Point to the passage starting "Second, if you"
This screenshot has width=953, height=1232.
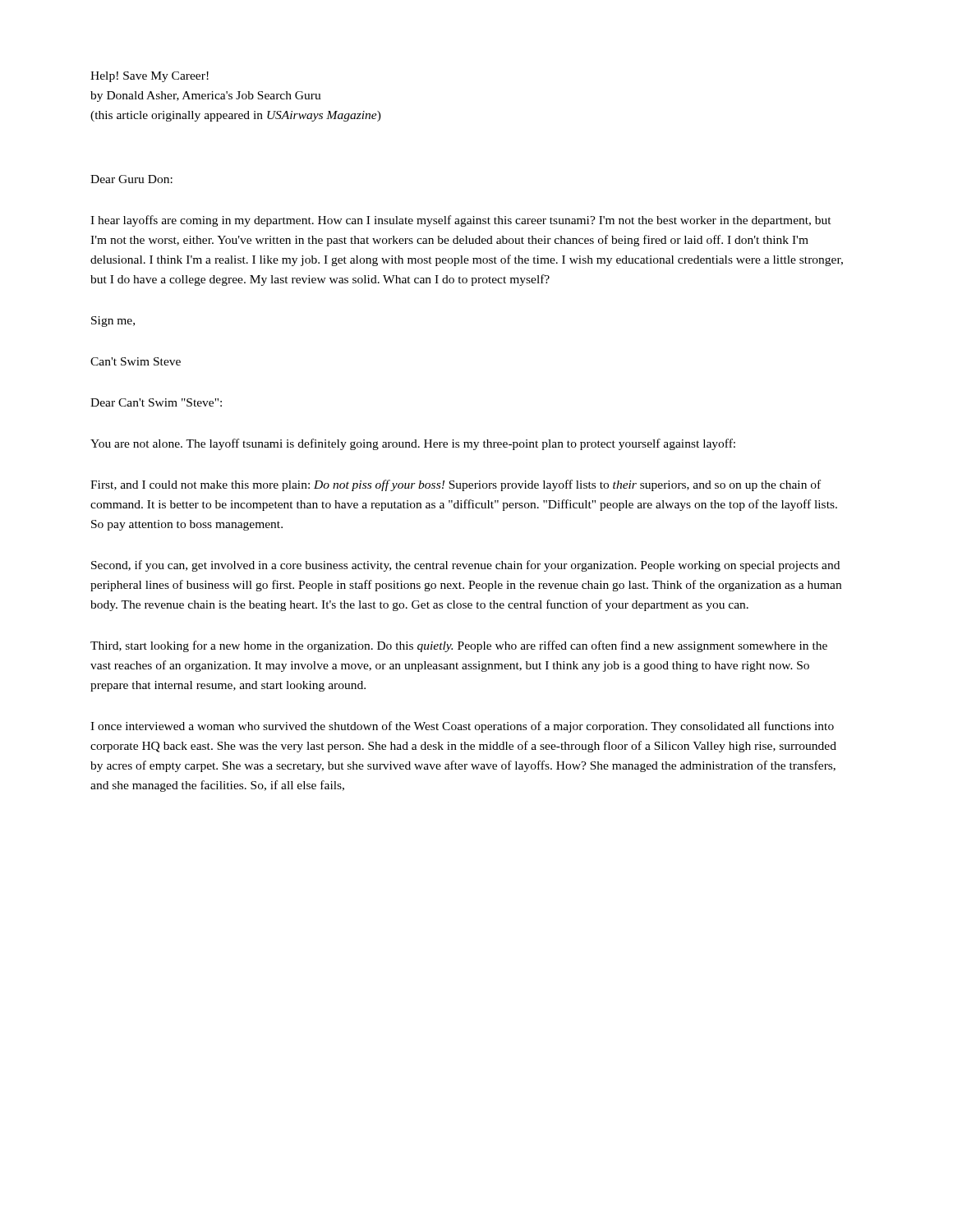(466, 585)
